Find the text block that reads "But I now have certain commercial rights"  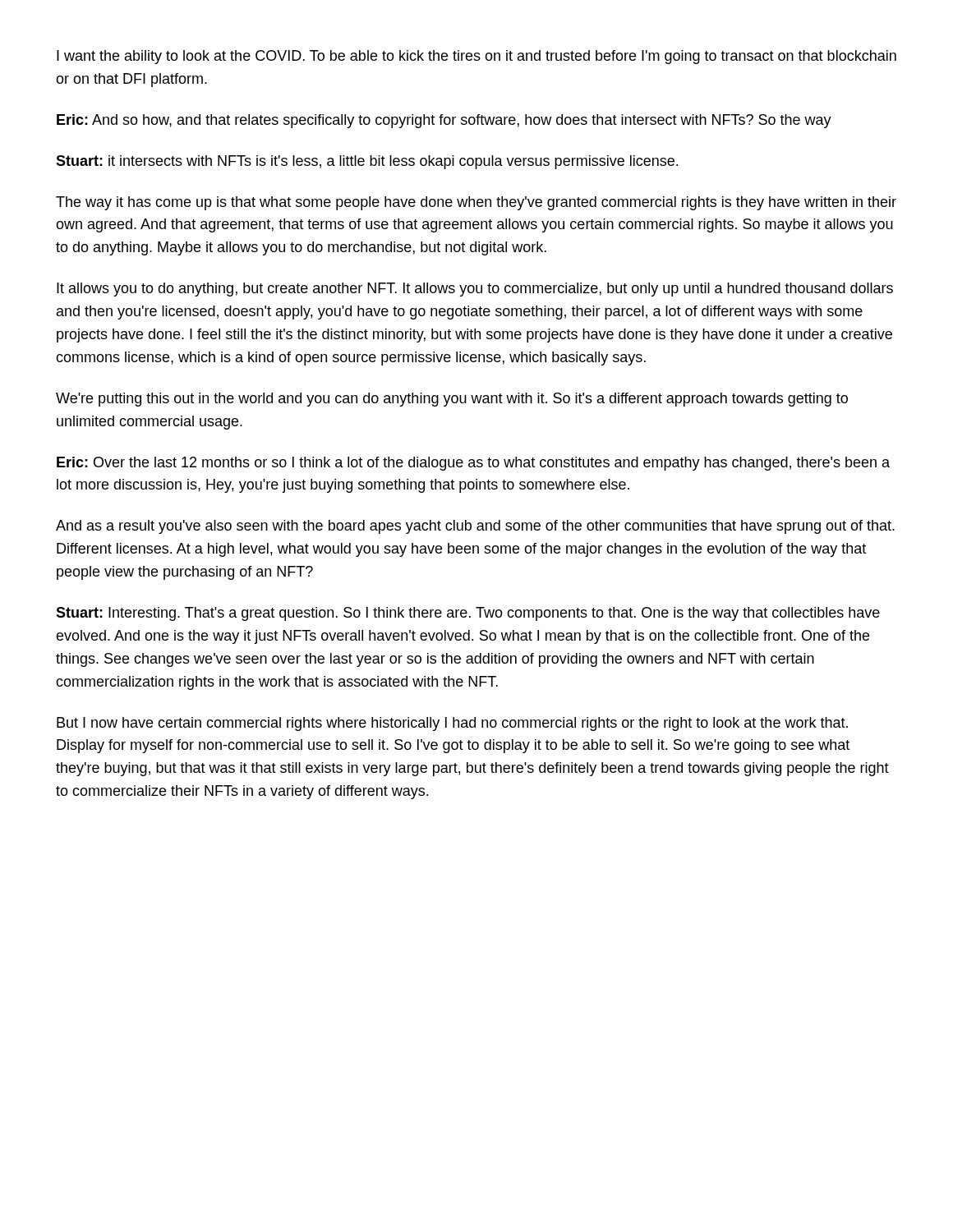tap(472, 757)
